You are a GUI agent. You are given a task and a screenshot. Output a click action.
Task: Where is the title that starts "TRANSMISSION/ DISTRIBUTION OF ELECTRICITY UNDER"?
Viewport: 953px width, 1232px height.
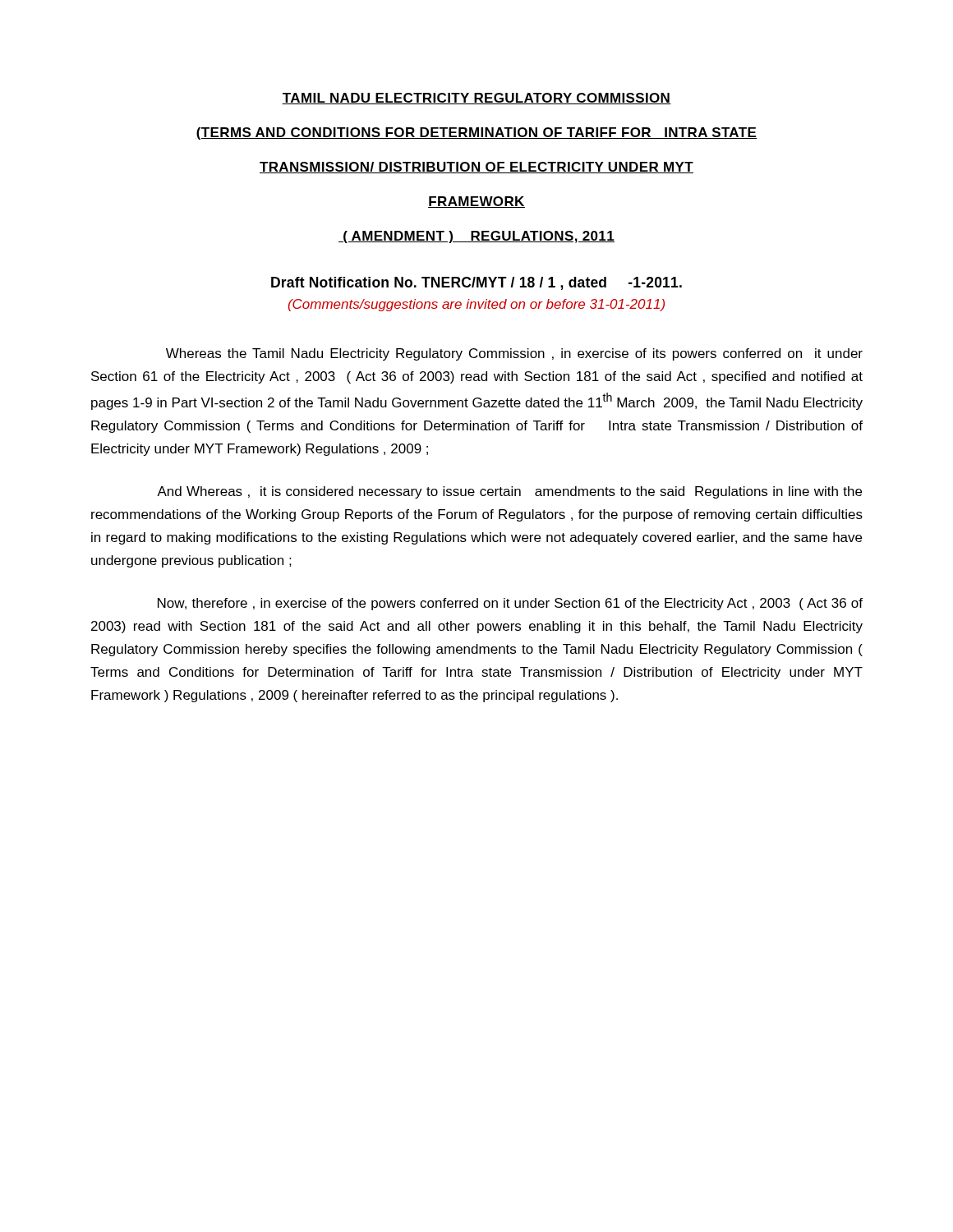pyautogui.click(x=476, y=167)
